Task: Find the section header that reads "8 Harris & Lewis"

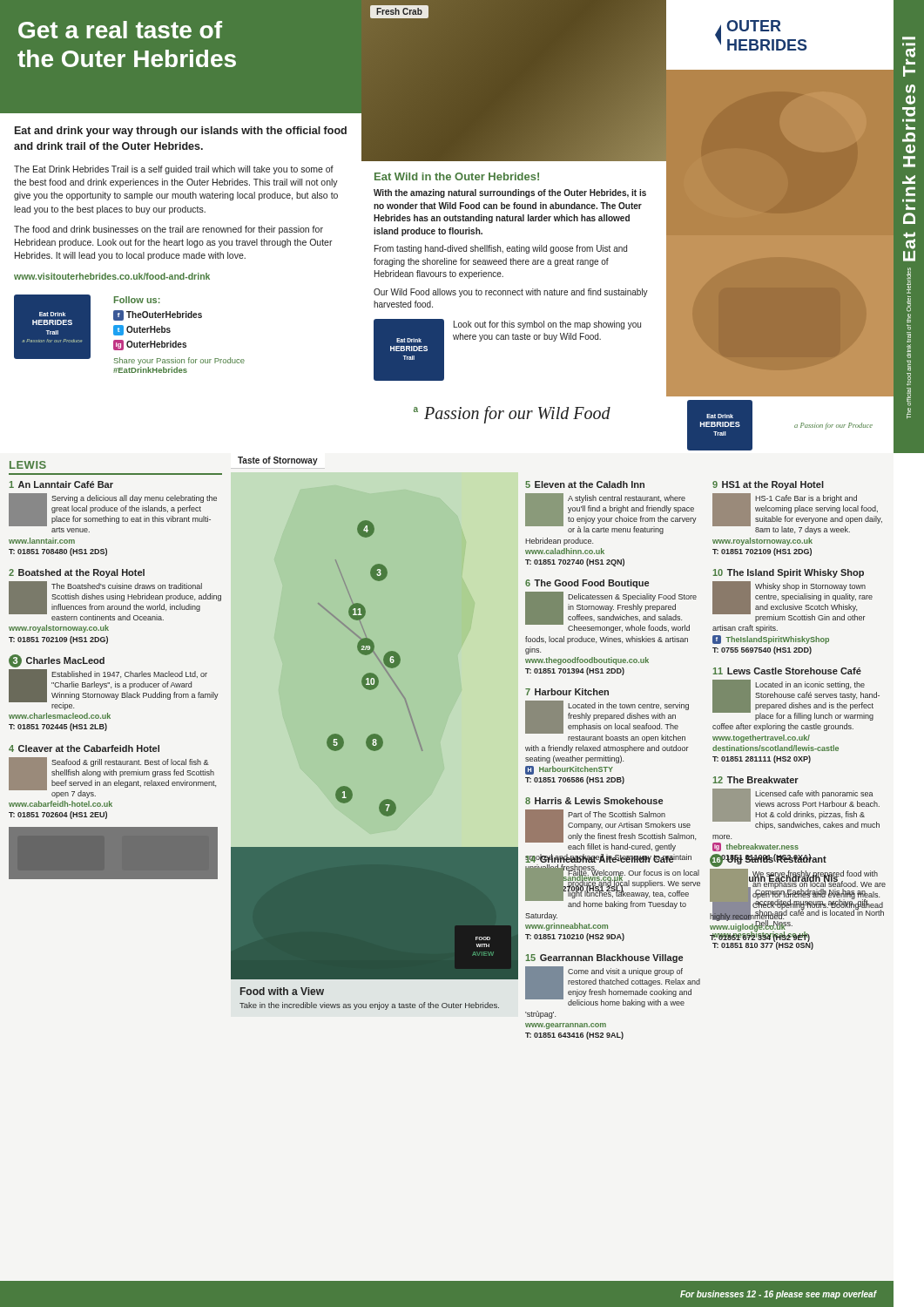Action: coord(594,800)
